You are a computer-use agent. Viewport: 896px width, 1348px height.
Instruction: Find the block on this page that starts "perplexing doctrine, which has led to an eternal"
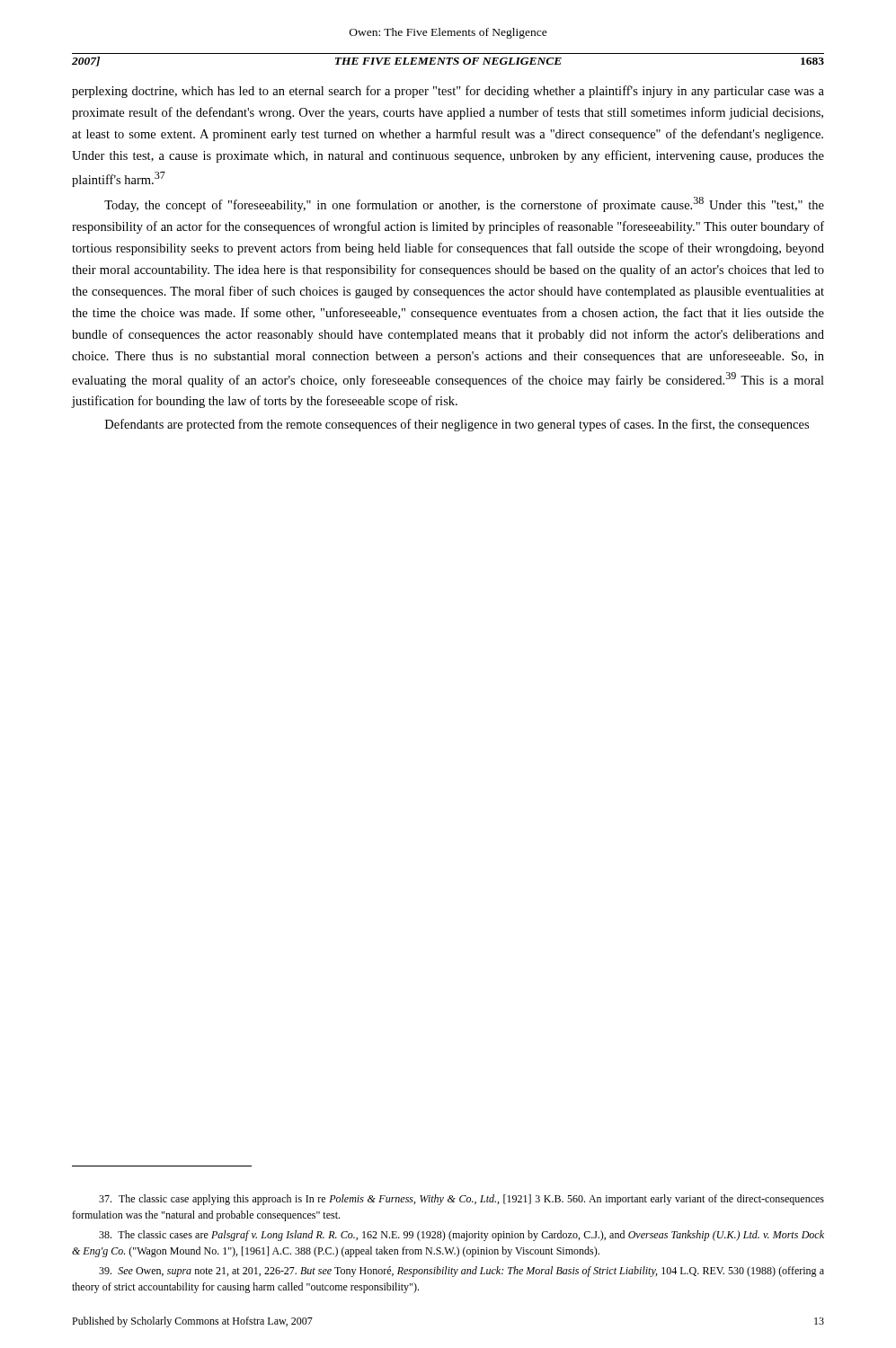click(448, 136)
